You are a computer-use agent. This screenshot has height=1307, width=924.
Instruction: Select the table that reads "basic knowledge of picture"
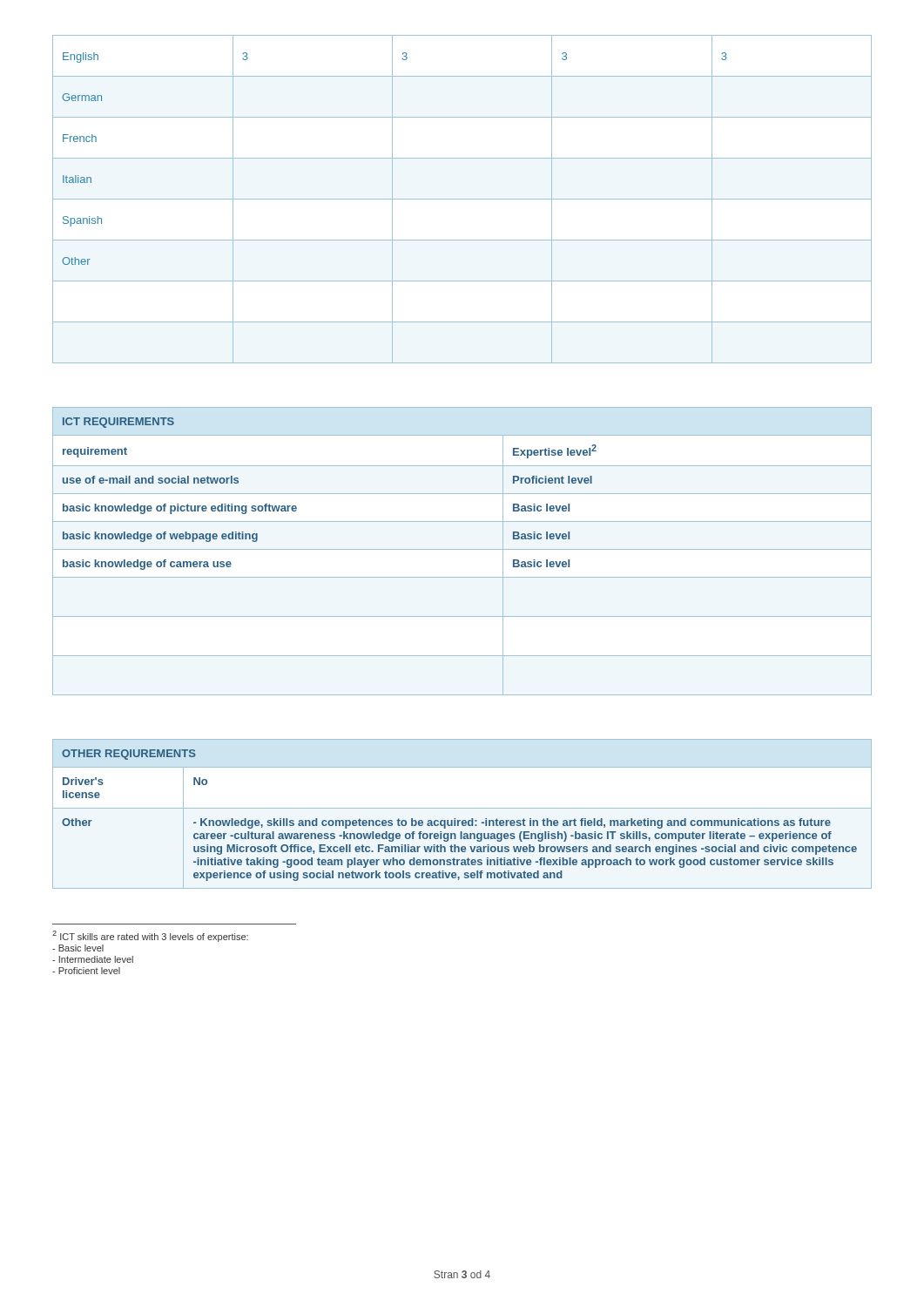462,551
